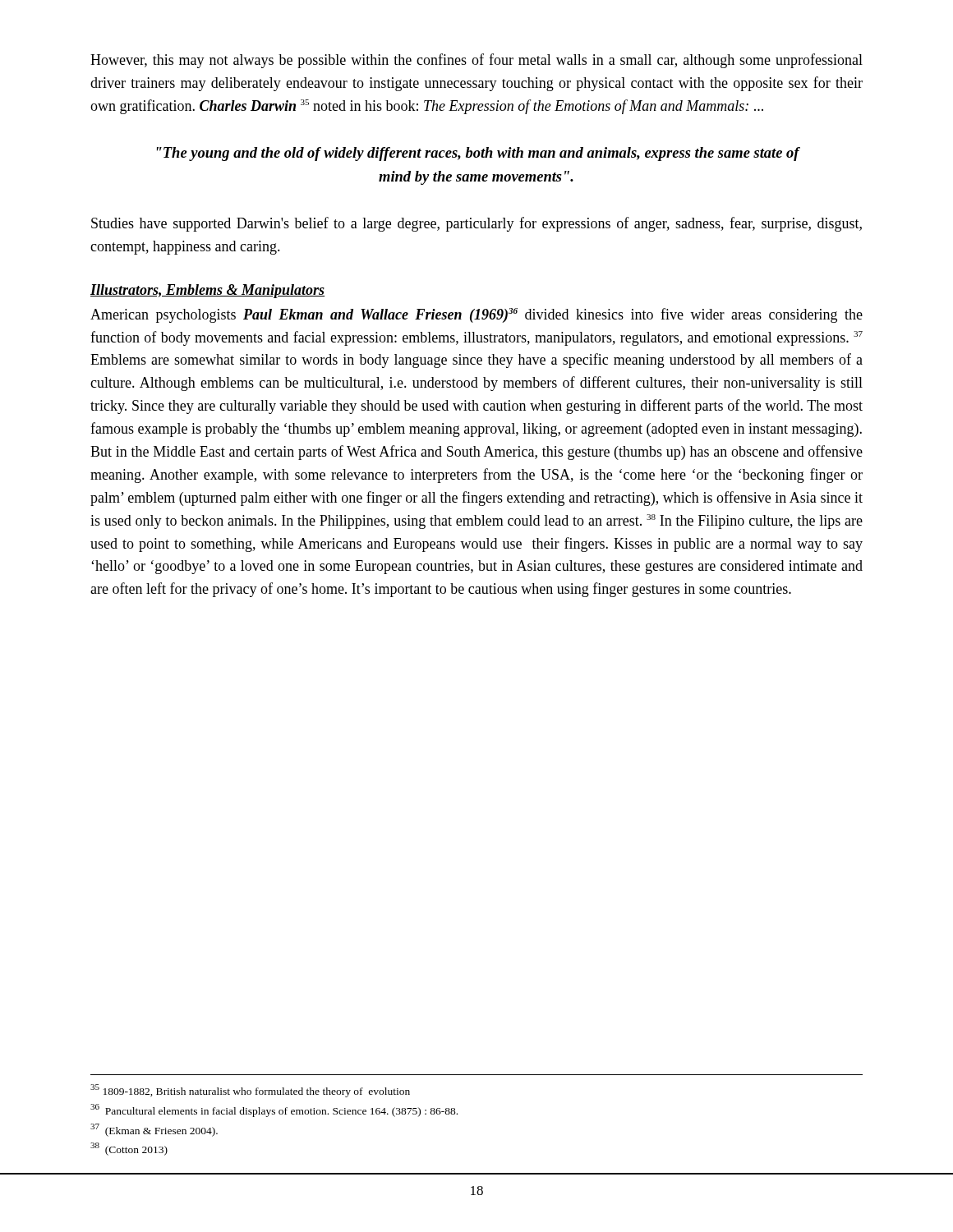Click on the footnote with the text "36 Pancultural elements in facial displays"
Viewport: 953px width, 1232px height.
click(274, 1109)
